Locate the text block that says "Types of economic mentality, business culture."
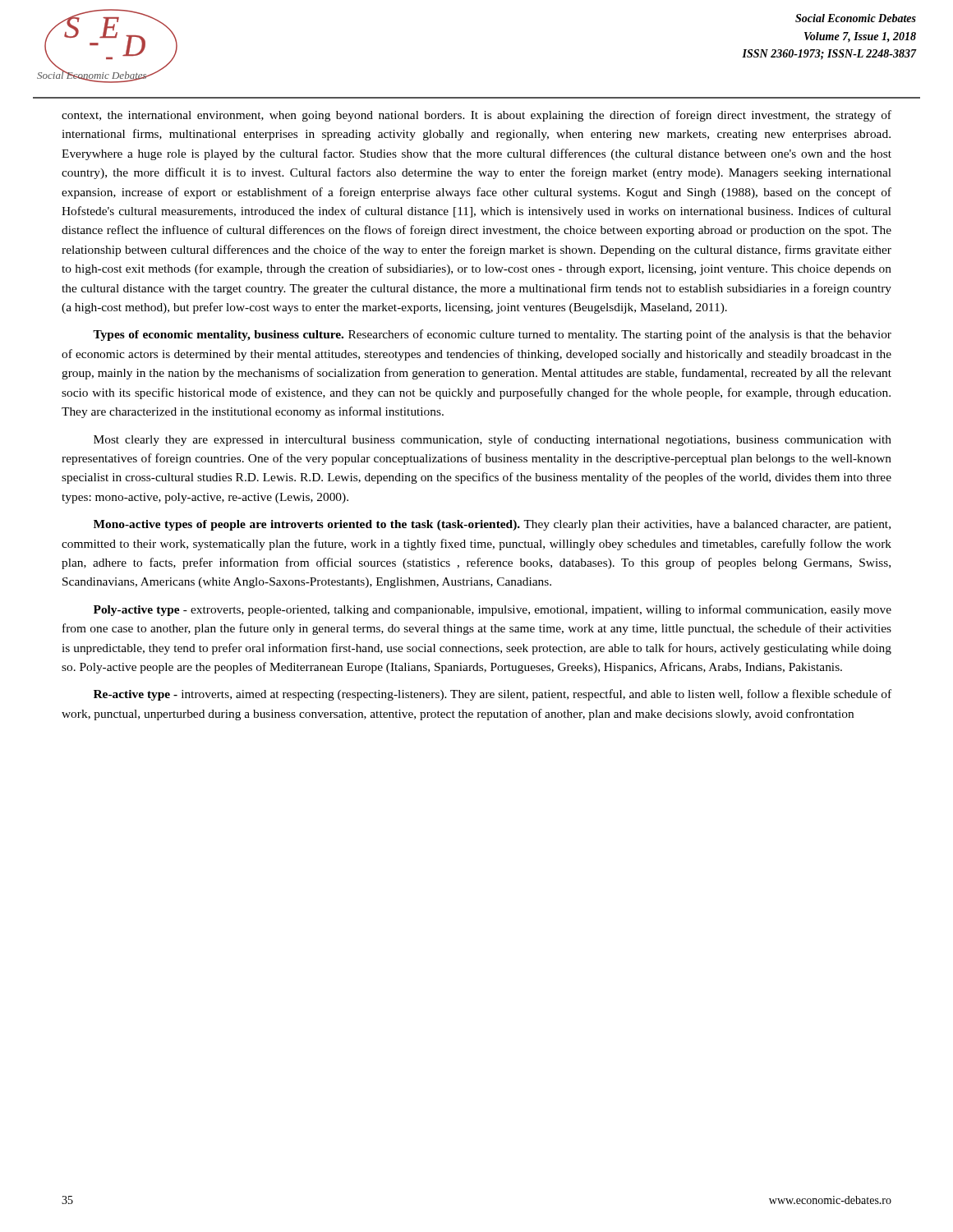Image resolution: width=953 pixels, height=1232 pixels. (476, 373)
